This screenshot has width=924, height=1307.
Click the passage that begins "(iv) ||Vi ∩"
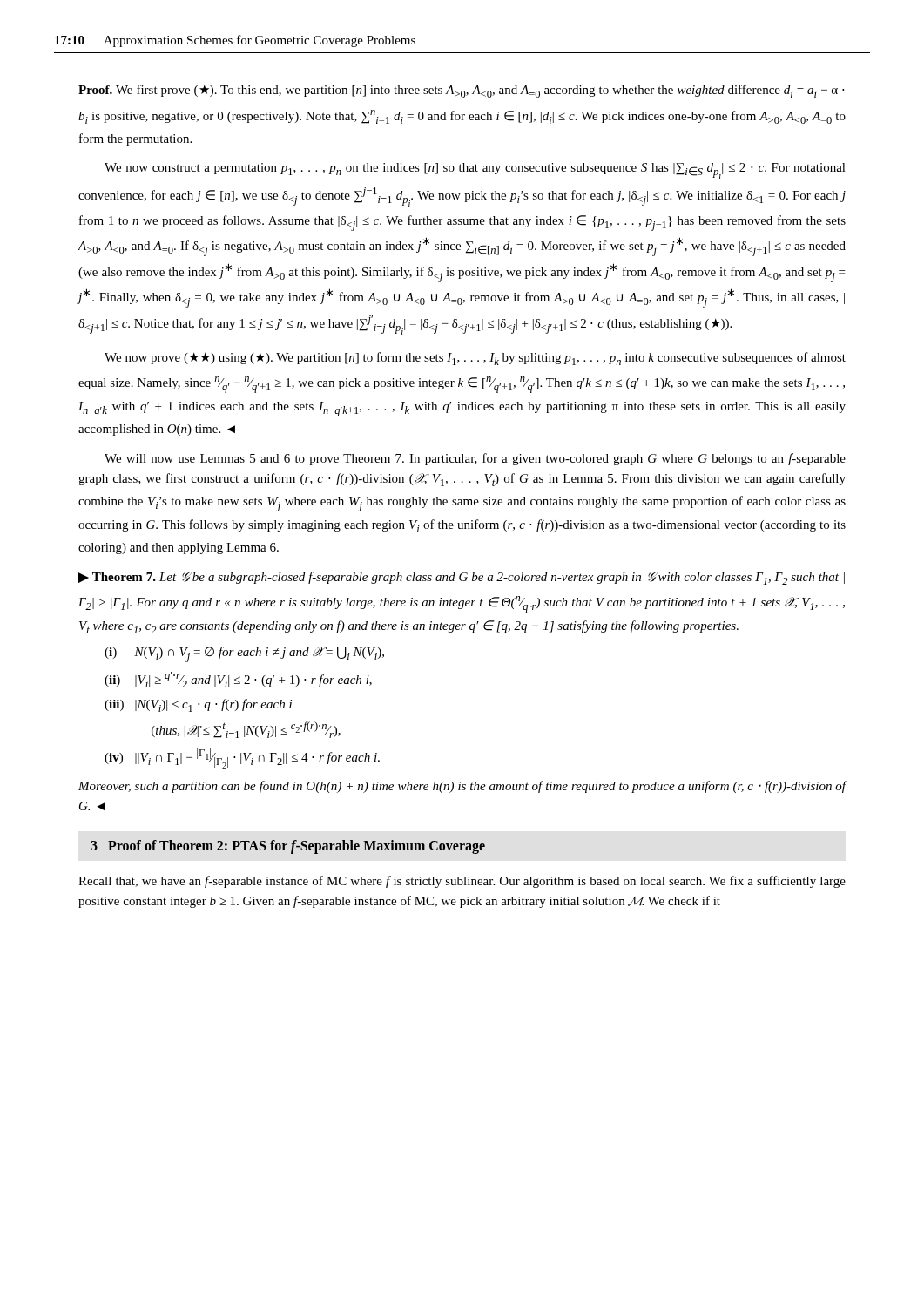[x=242, y=759]
